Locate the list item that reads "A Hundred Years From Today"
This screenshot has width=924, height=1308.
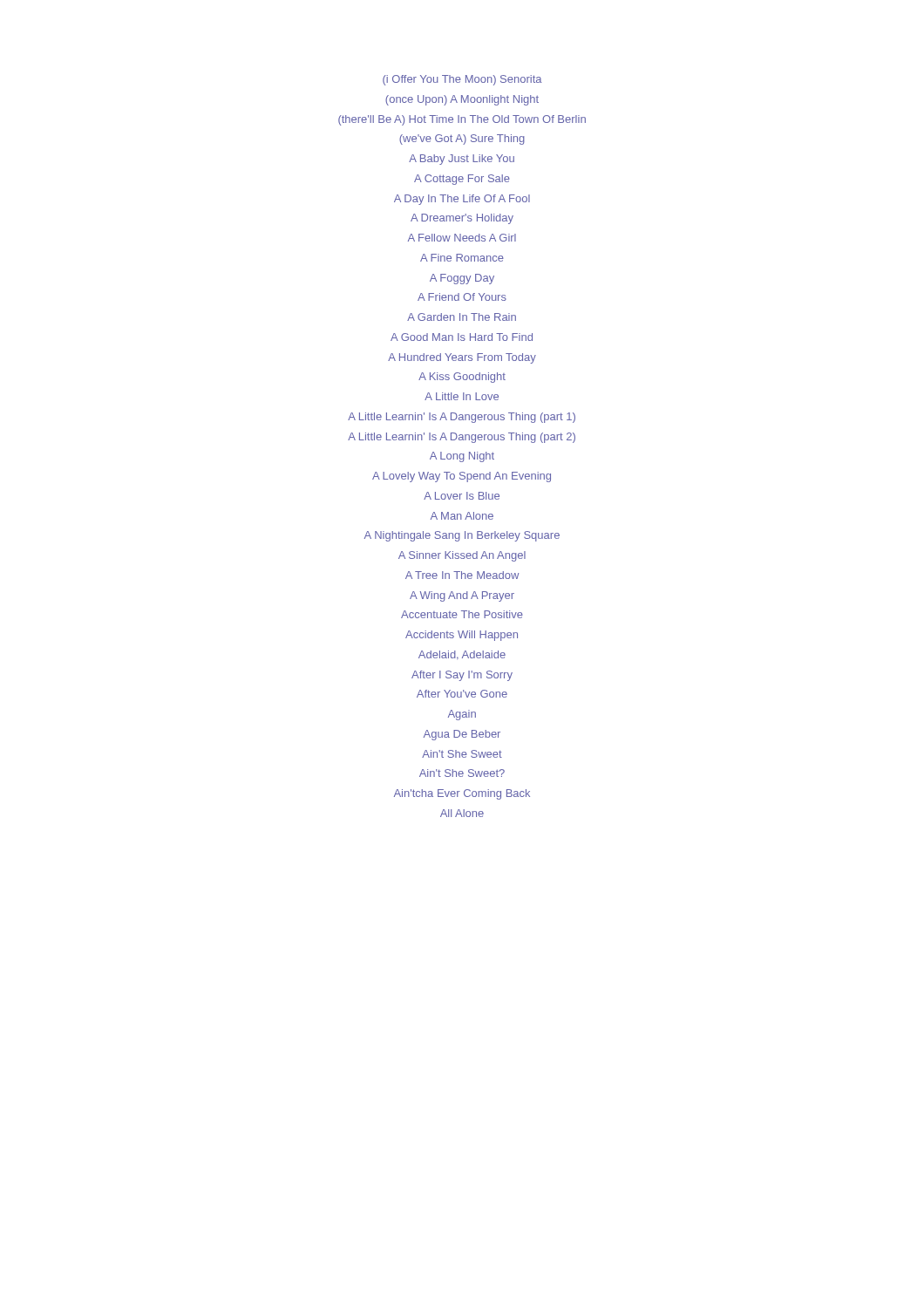(x=462, y=357)
